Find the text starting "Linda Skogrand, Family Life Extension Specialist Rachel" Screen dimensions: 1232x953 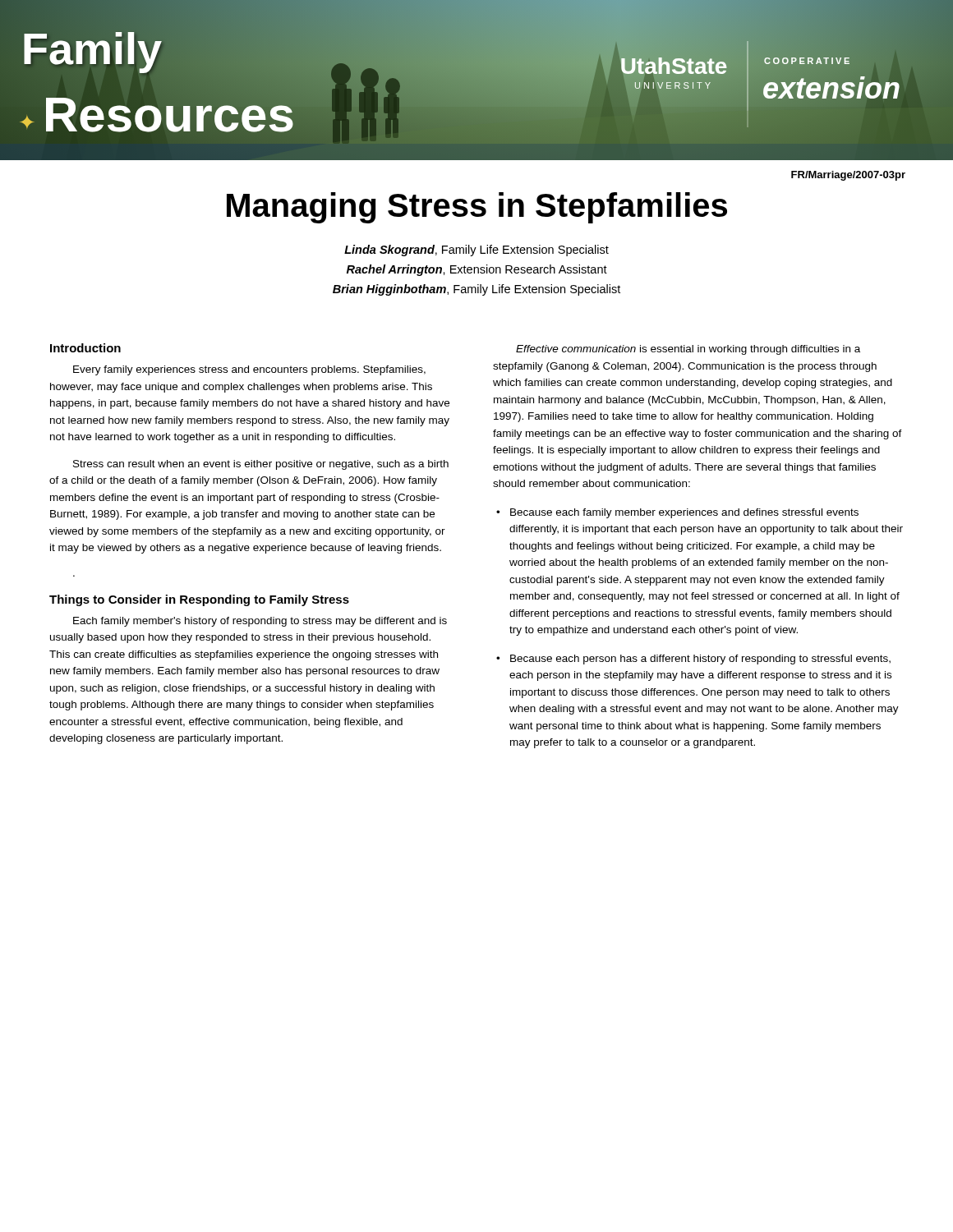476,270
